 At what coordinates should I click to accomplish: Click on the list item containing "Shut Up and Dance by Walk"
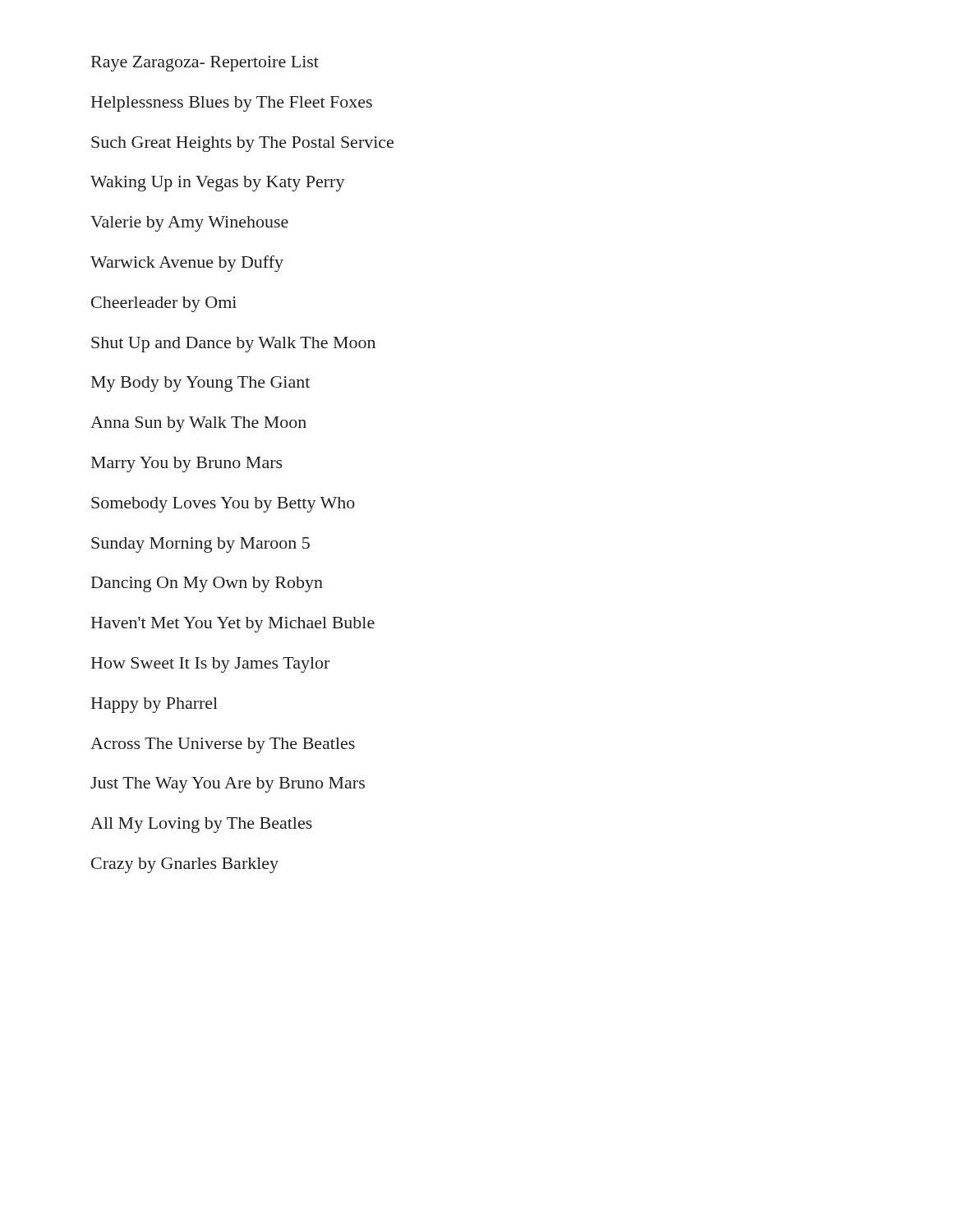point(233,342)
